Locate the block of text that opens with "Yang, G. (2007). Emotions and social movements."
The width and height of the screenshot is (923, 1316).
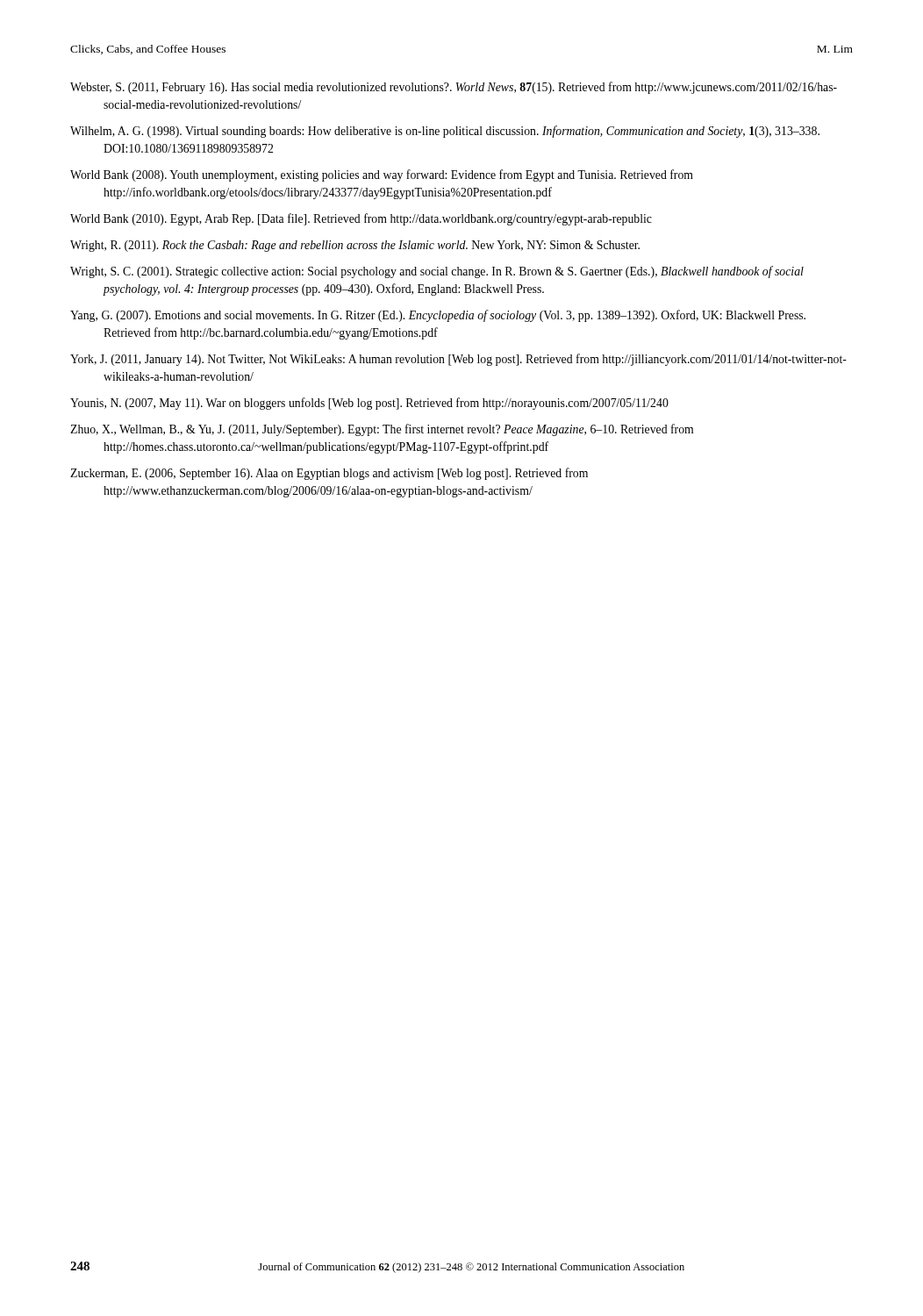[x=438, y=324]
